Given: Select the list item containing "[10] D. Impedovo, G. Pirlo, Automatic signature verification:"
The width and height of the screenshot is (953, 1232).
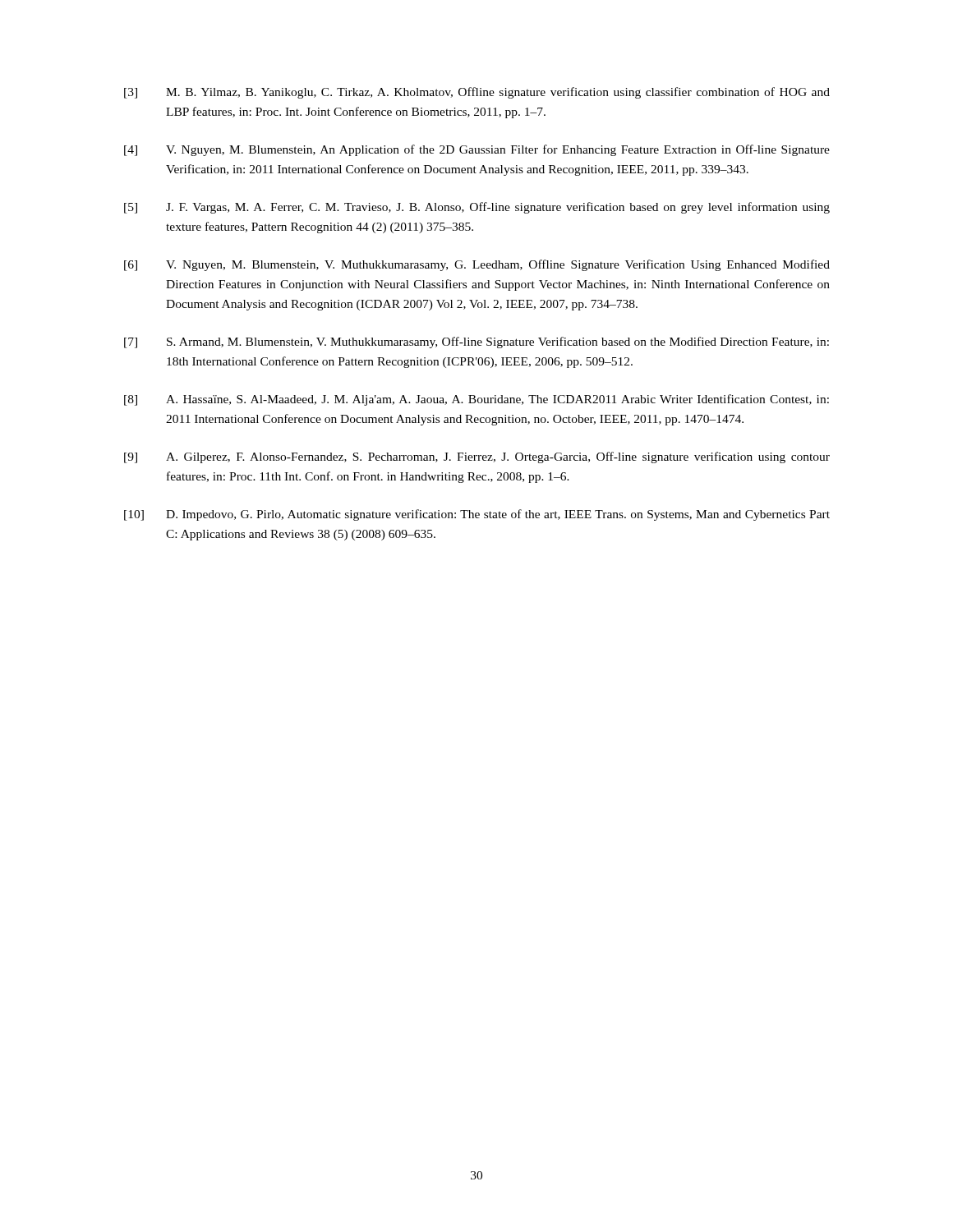Looking at the screenshot, I should click(476, 524).
